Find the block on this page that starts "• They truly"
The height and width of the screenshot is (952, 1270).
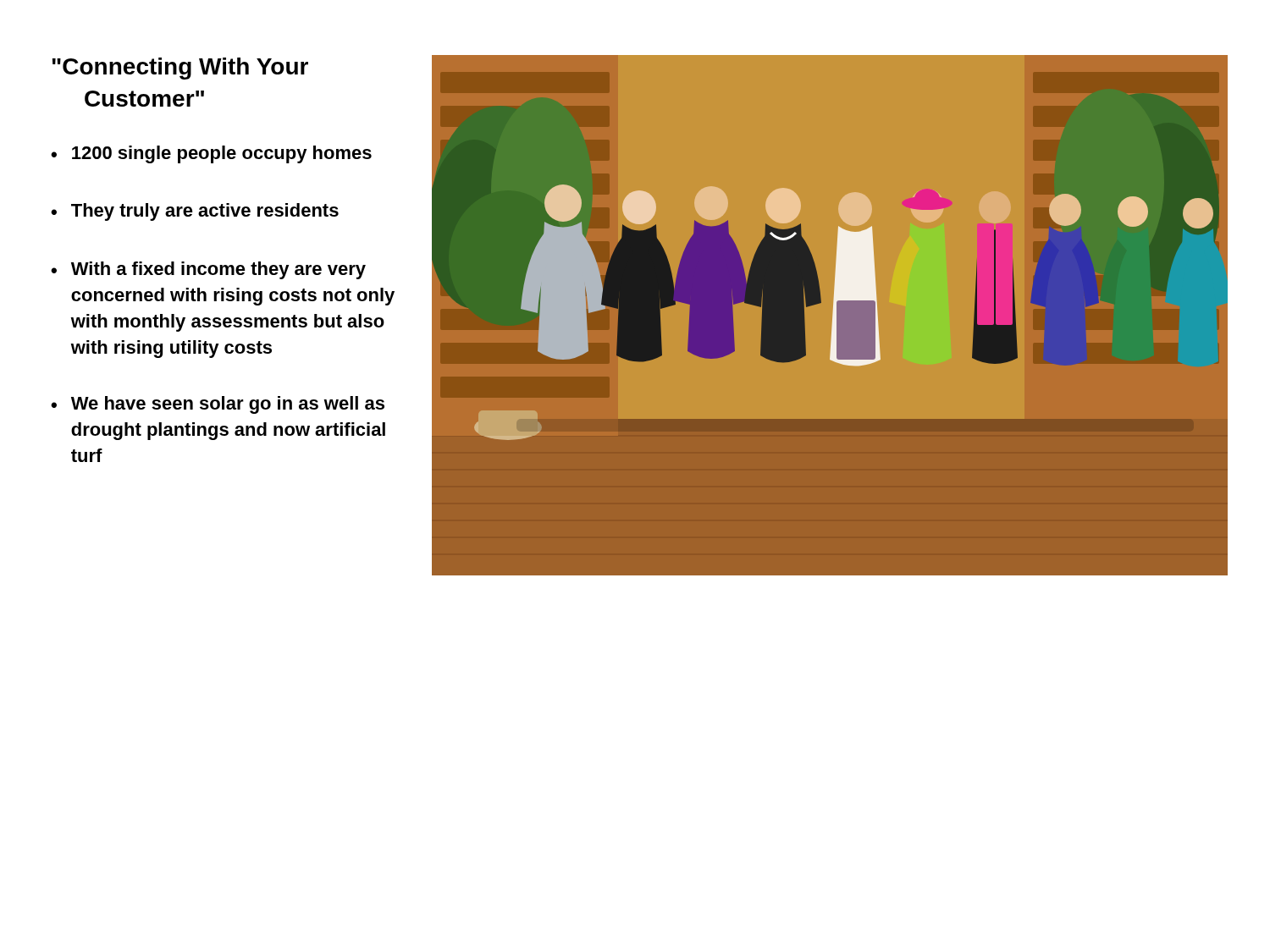(195, 212)
